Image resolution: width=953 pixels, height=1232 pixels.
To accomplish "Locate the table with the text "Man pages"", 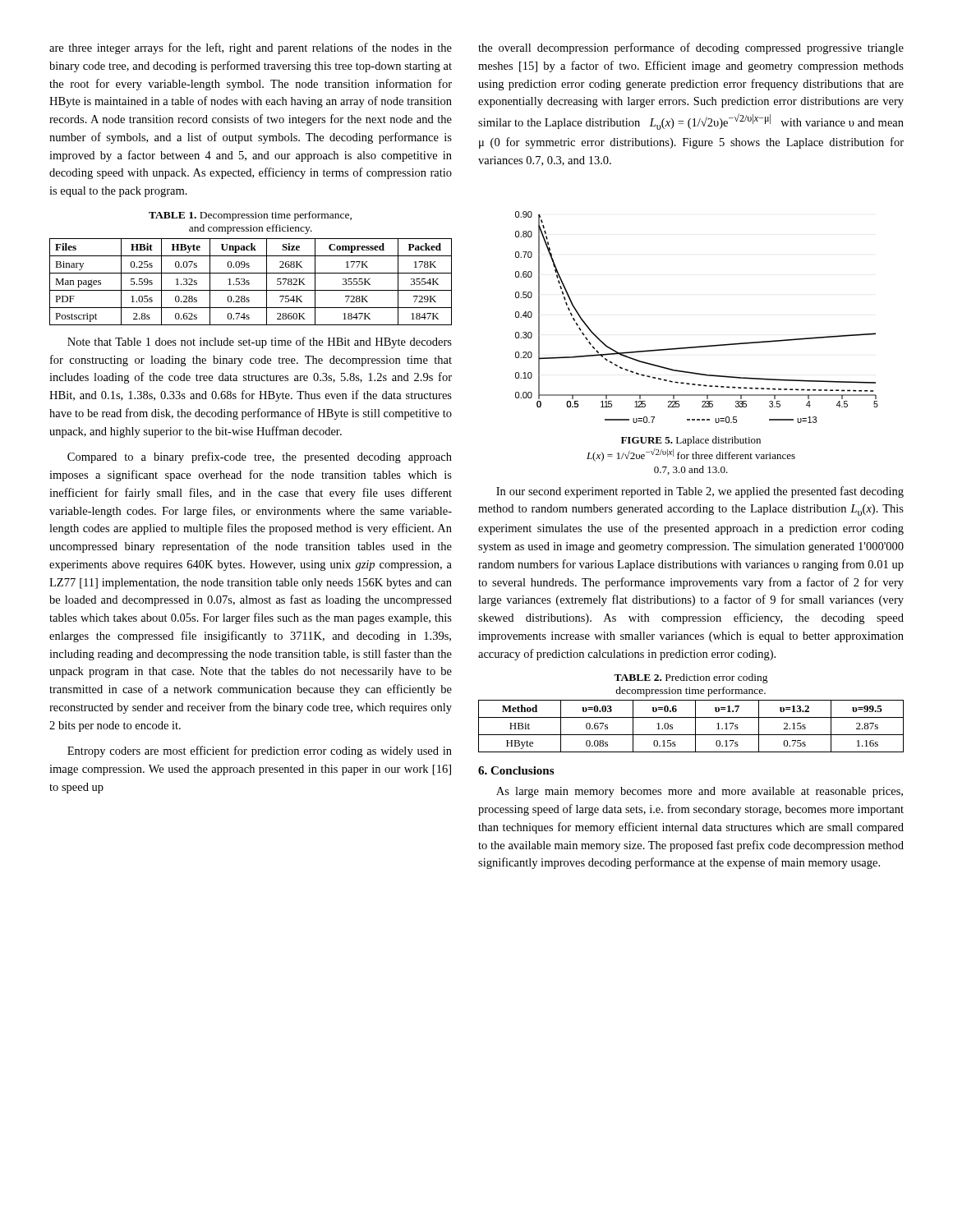I will tap(251, 282).
